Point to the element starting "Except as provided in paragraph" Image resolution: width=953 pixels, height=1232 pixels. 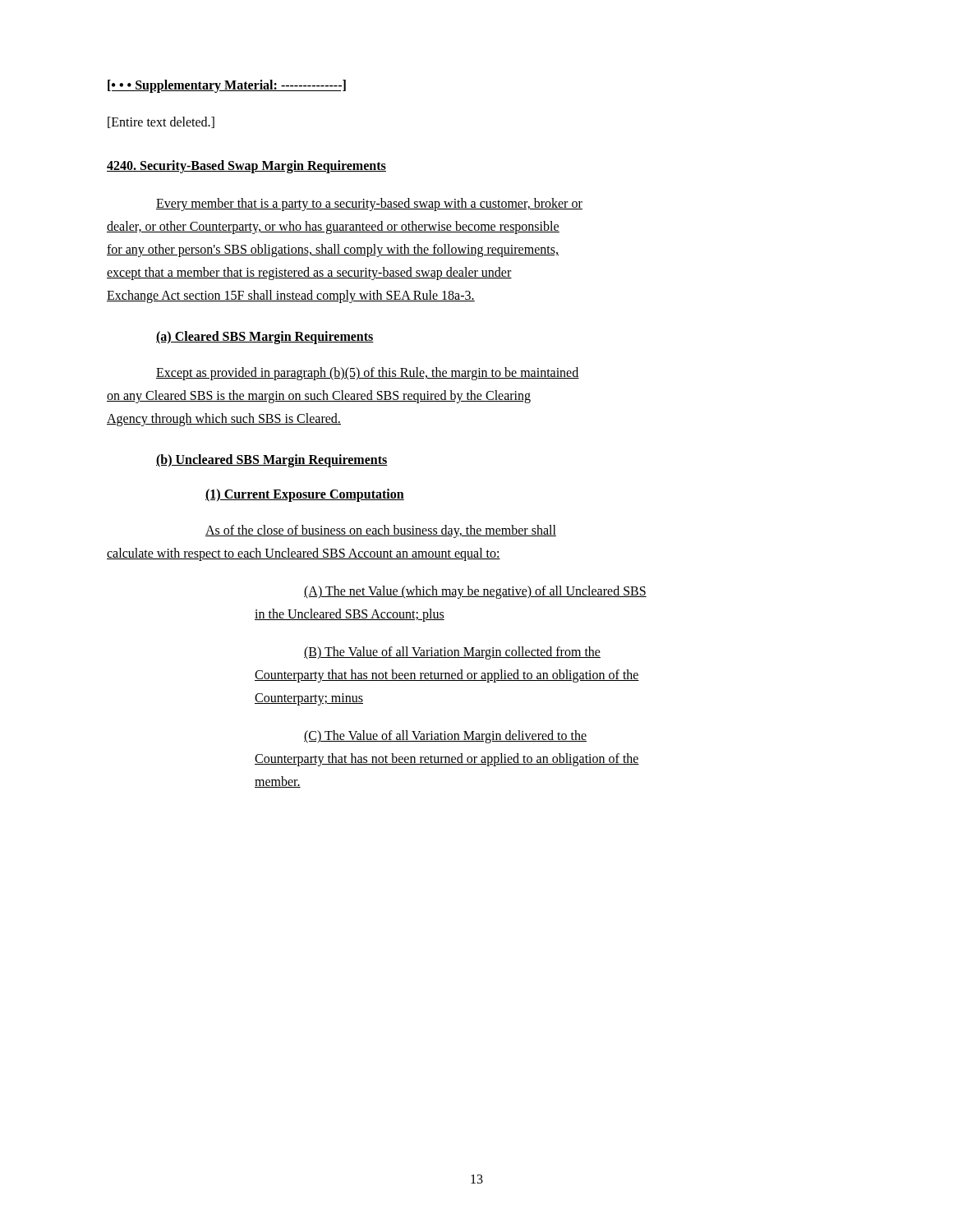pyautogui.click(x=367, y=373)
